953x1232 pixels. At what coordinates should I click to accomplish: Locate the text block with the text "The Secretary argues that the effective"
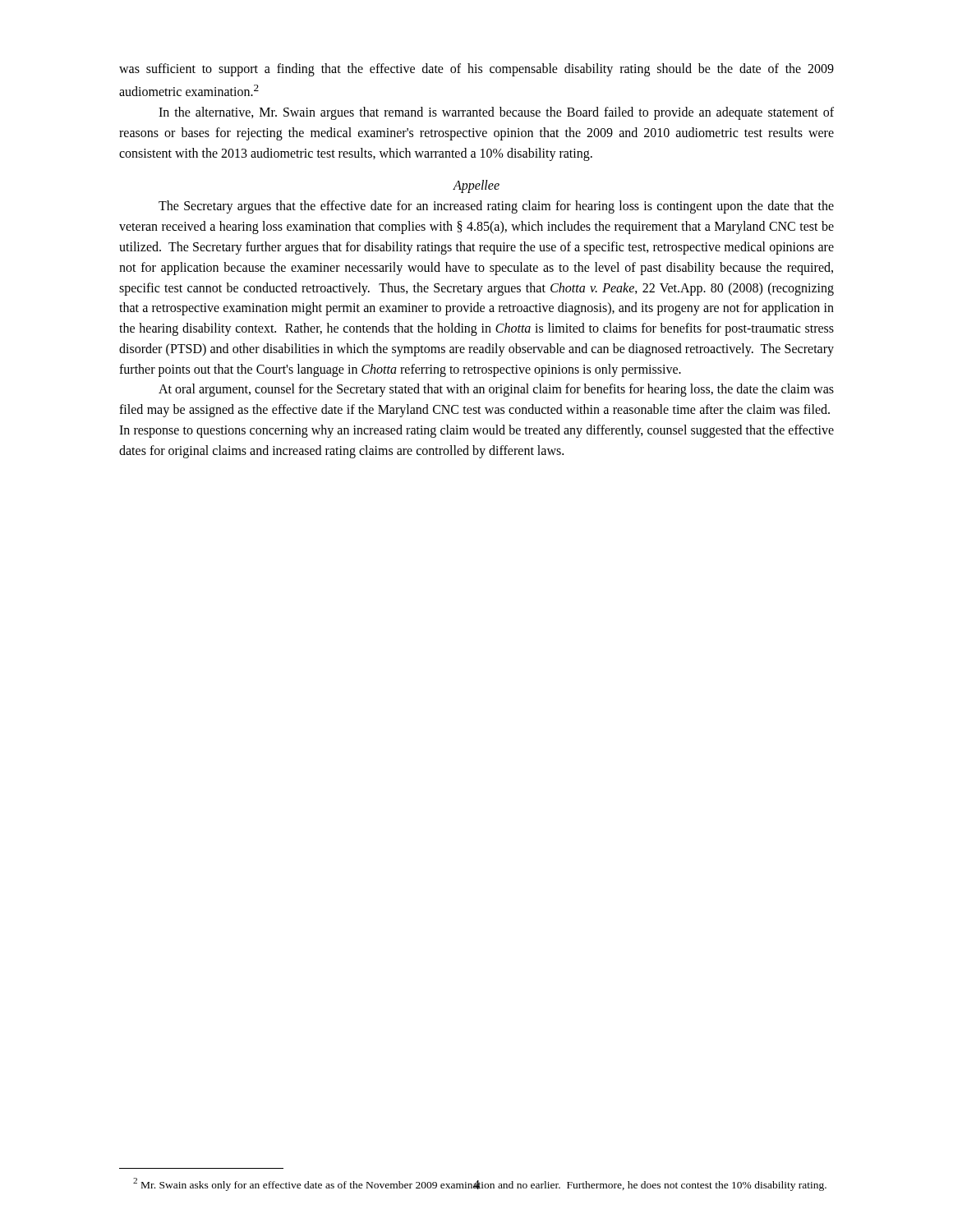click(476, 329)
